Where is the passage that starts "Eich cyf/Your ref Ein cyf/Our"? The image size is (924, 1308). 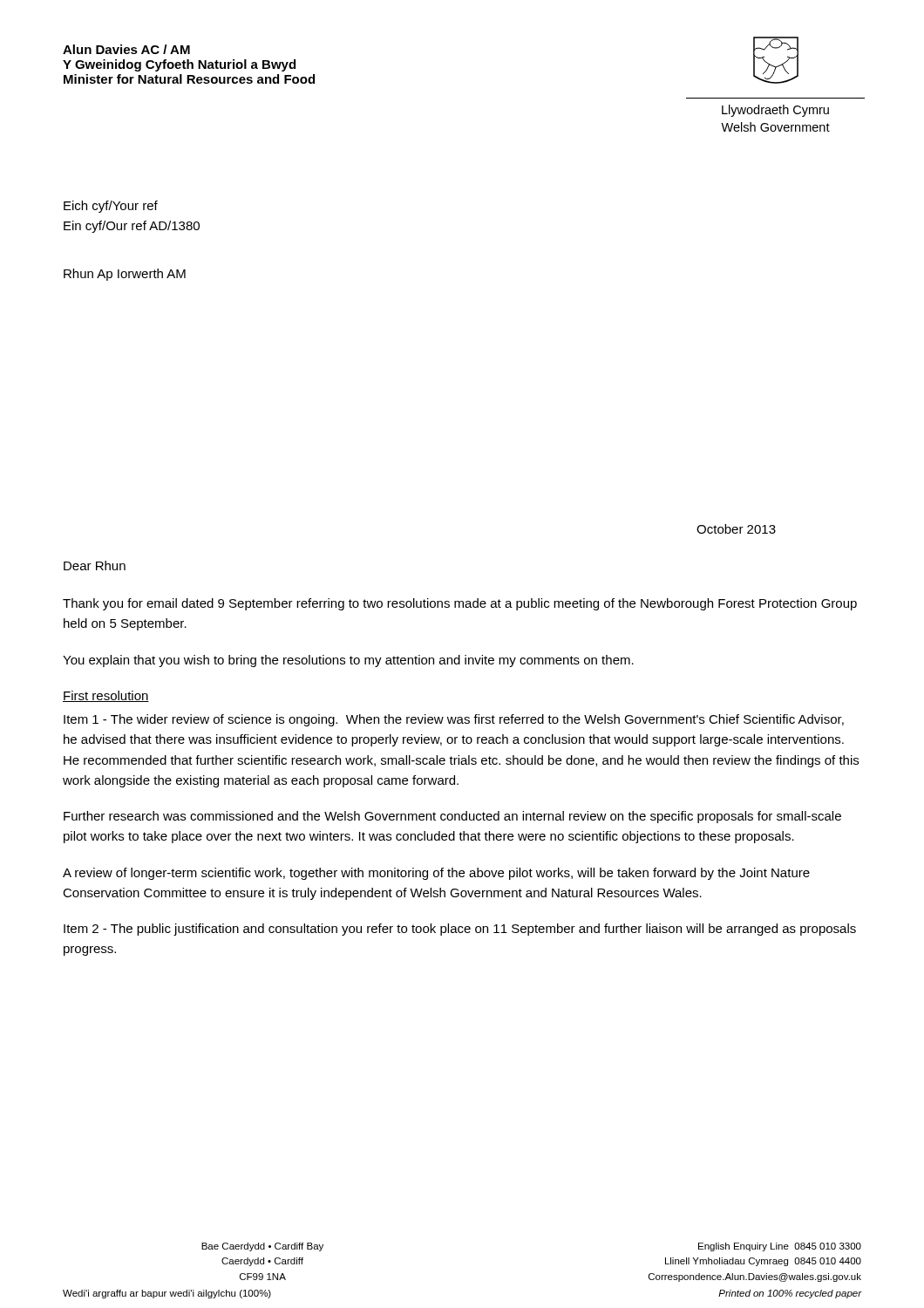[131, 215]
